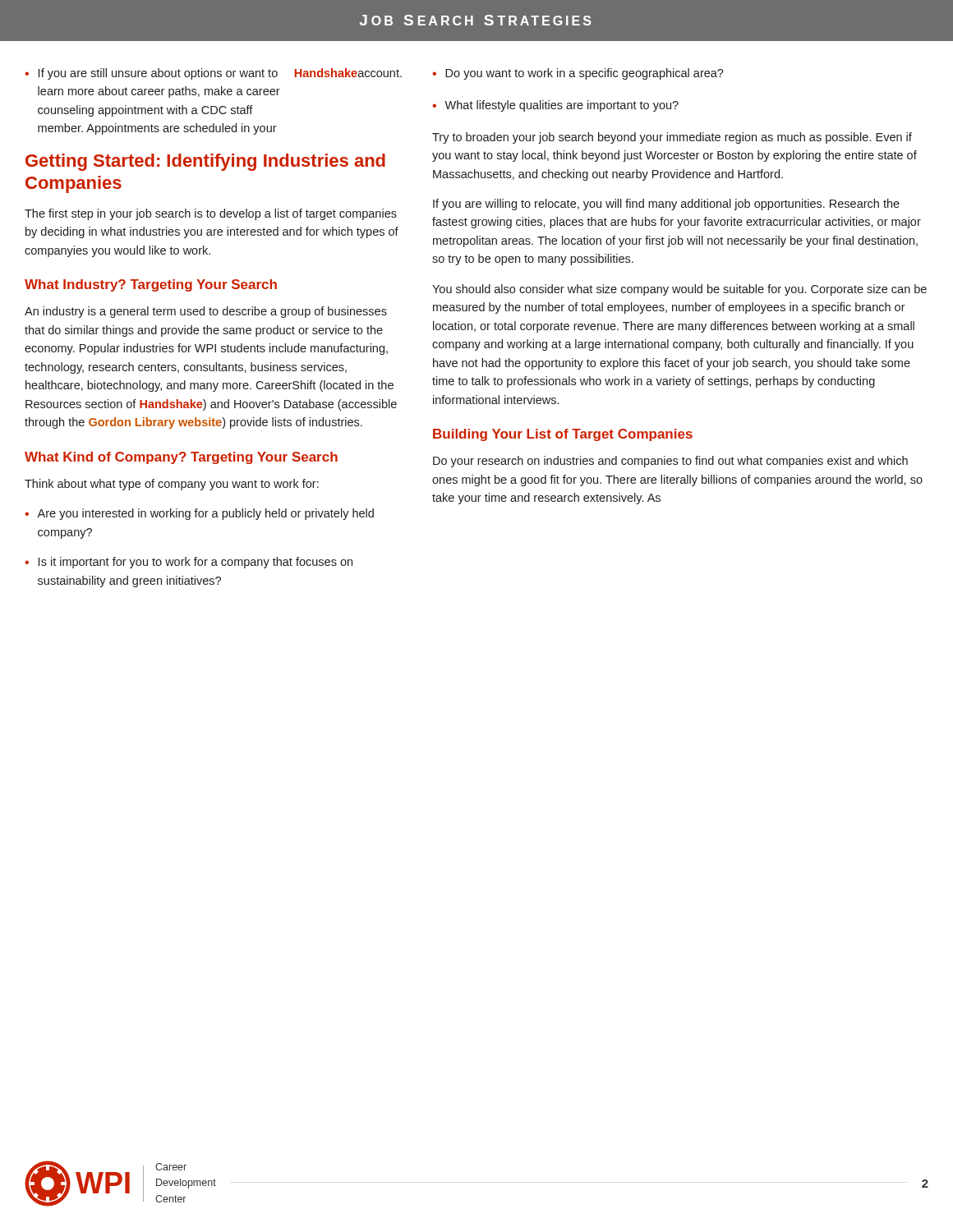The height and width of the screenshot is (1232, 953).
Task: Select the list item that says "If you are still unsure about options"
Action: [220, 100]
